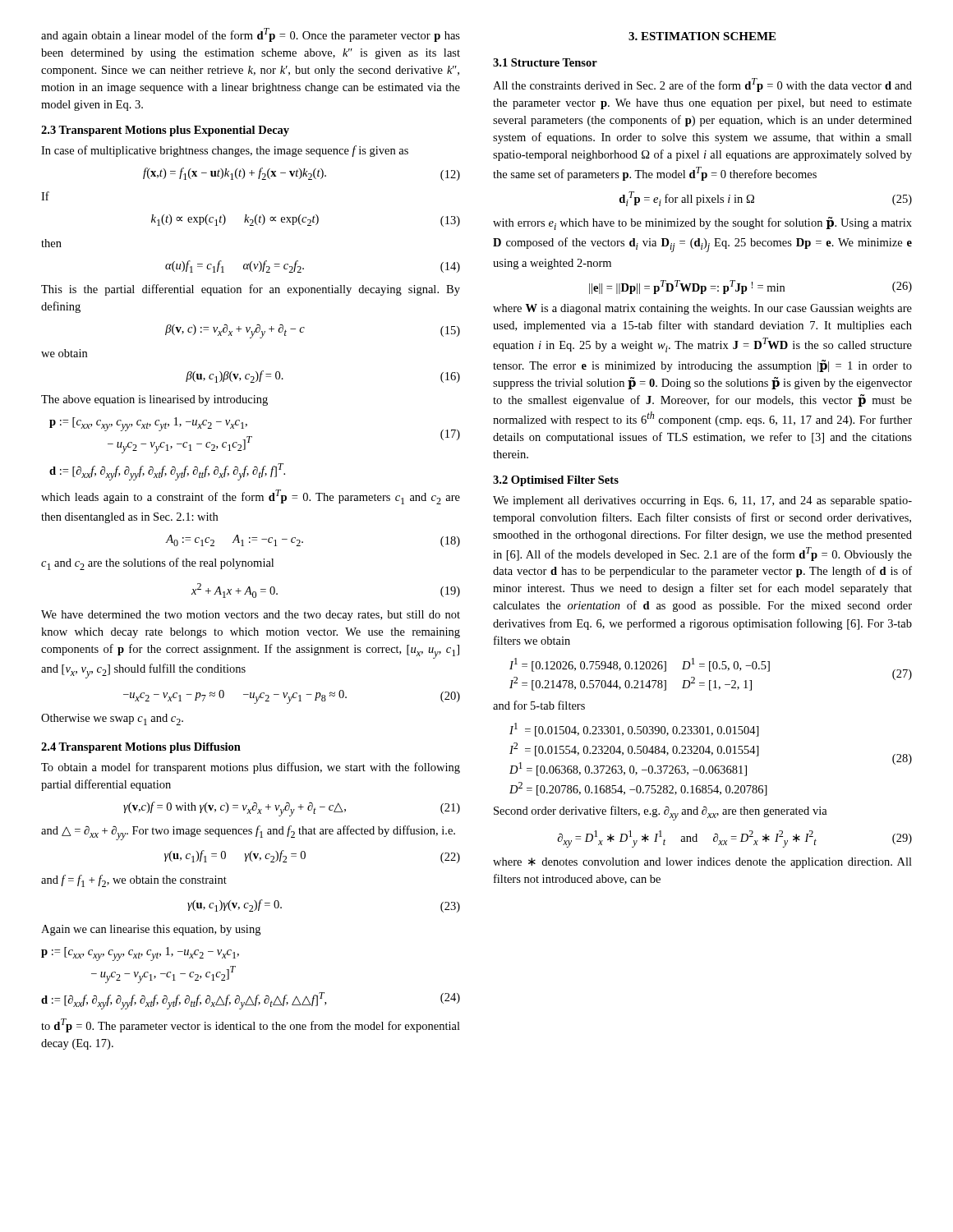
Task: Find the passage starting "A0 := c1c2 A1"
Action: coord(251,541)
